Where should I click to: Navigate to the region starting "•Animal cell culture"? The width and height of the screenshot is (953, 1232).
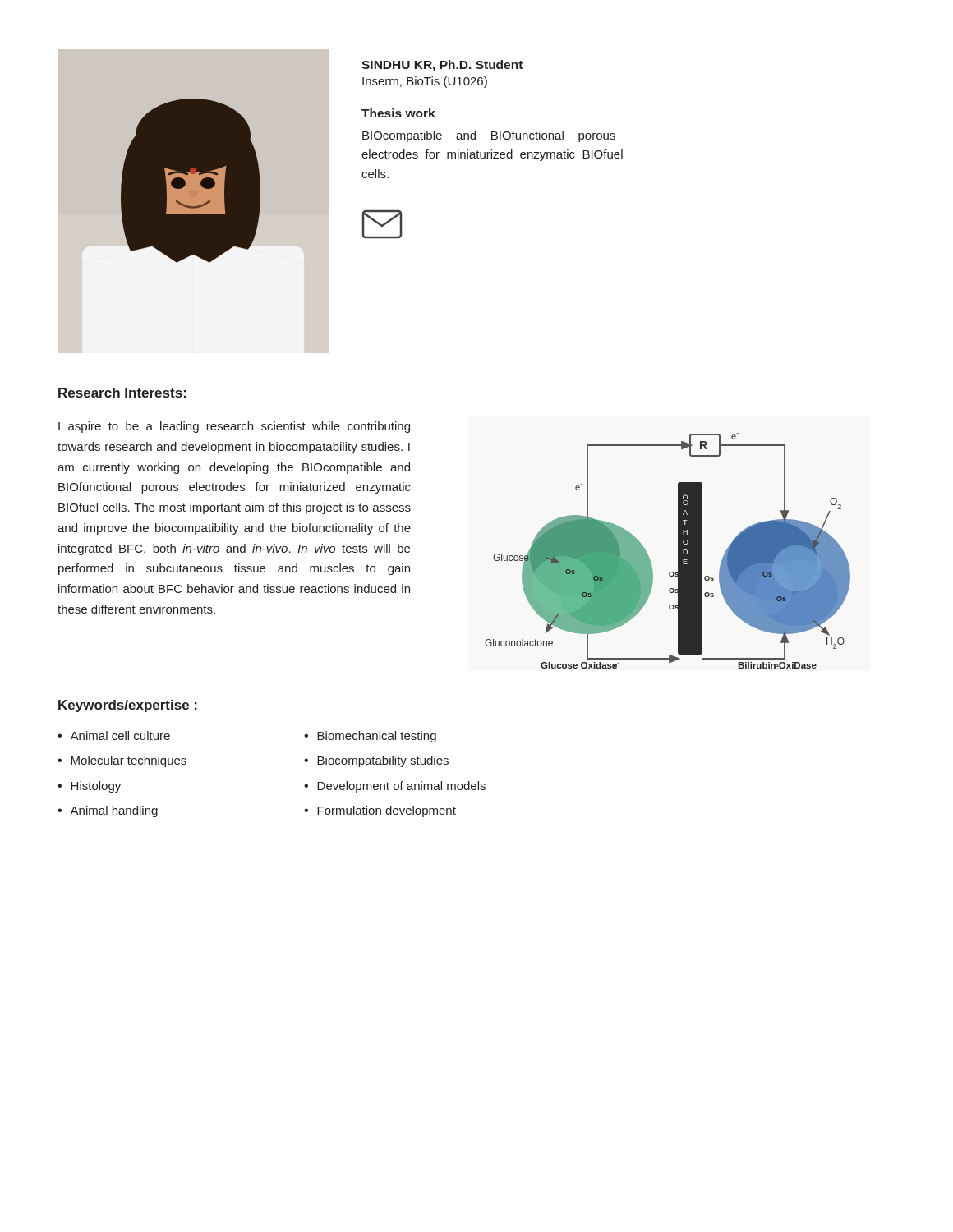pos(114,736)
